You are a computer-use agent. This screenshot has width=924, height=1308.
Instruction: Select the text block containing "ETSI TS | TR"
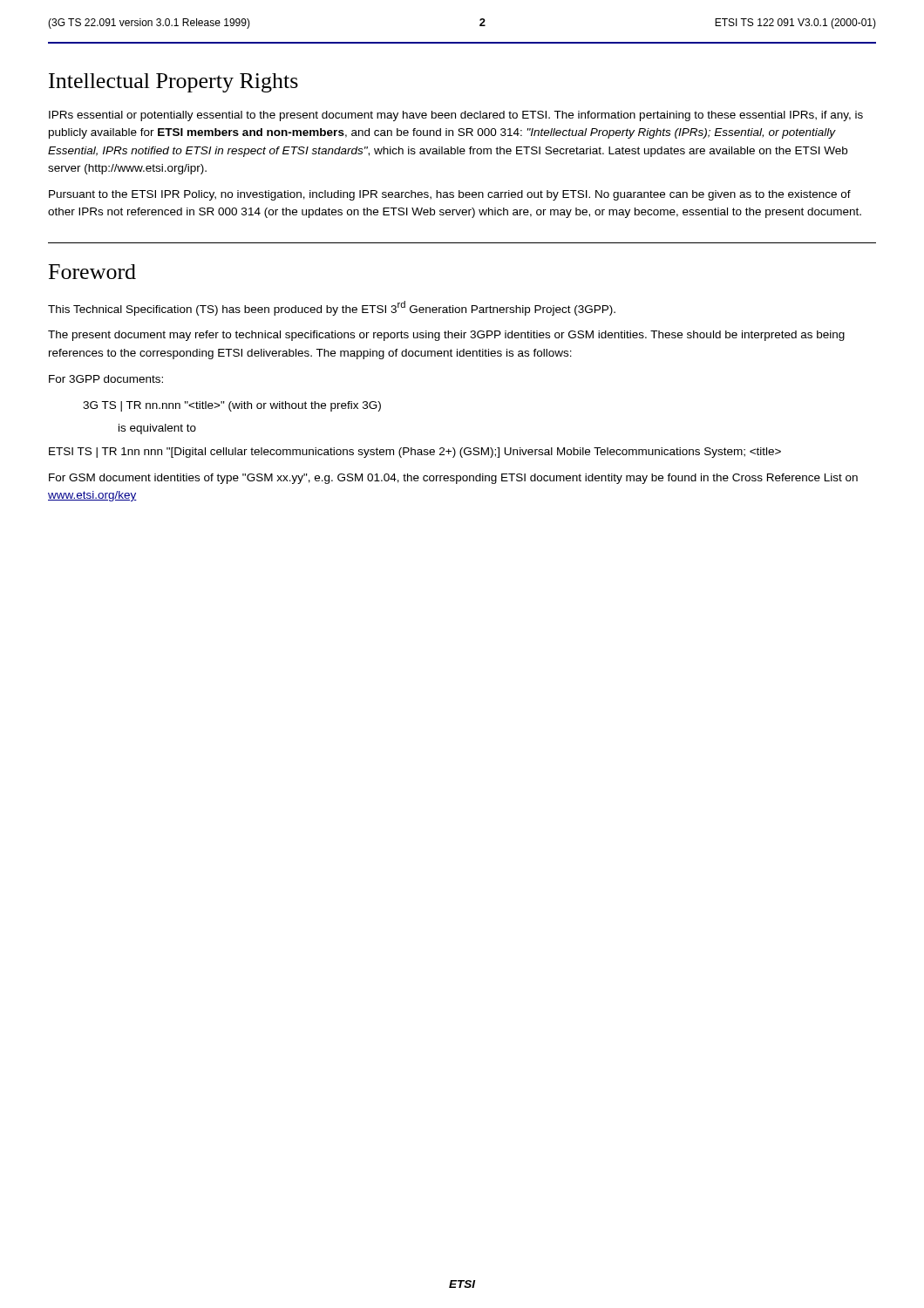pos(462,451)
